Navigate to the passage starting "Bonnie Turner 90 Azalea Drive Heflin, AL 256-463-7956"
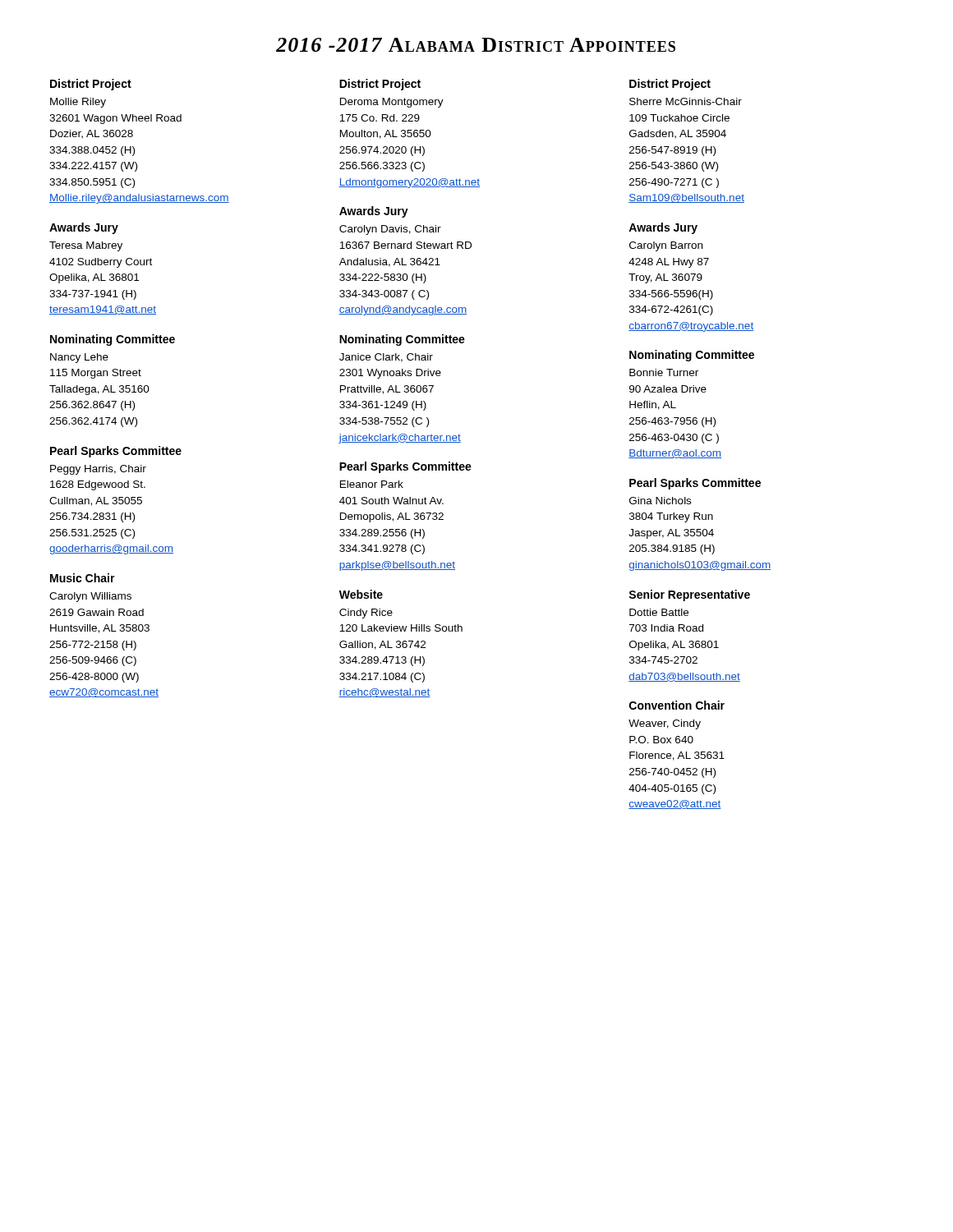 pyautogui.click(x=675, y=413)
